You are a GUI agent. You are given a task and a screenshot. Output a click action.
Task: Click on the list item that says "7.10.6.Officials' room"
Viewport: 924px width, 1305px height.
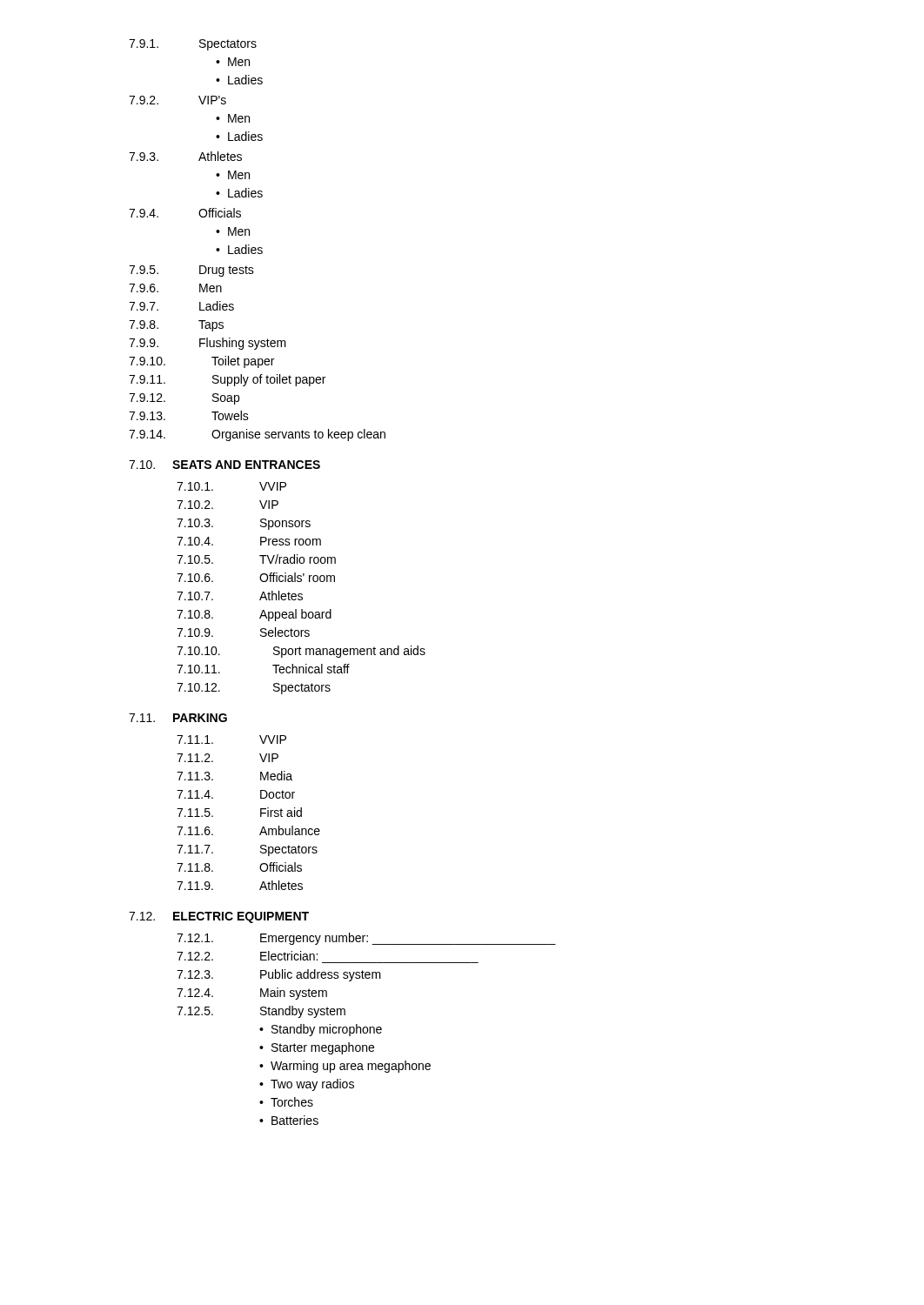(x=256, y=578)
